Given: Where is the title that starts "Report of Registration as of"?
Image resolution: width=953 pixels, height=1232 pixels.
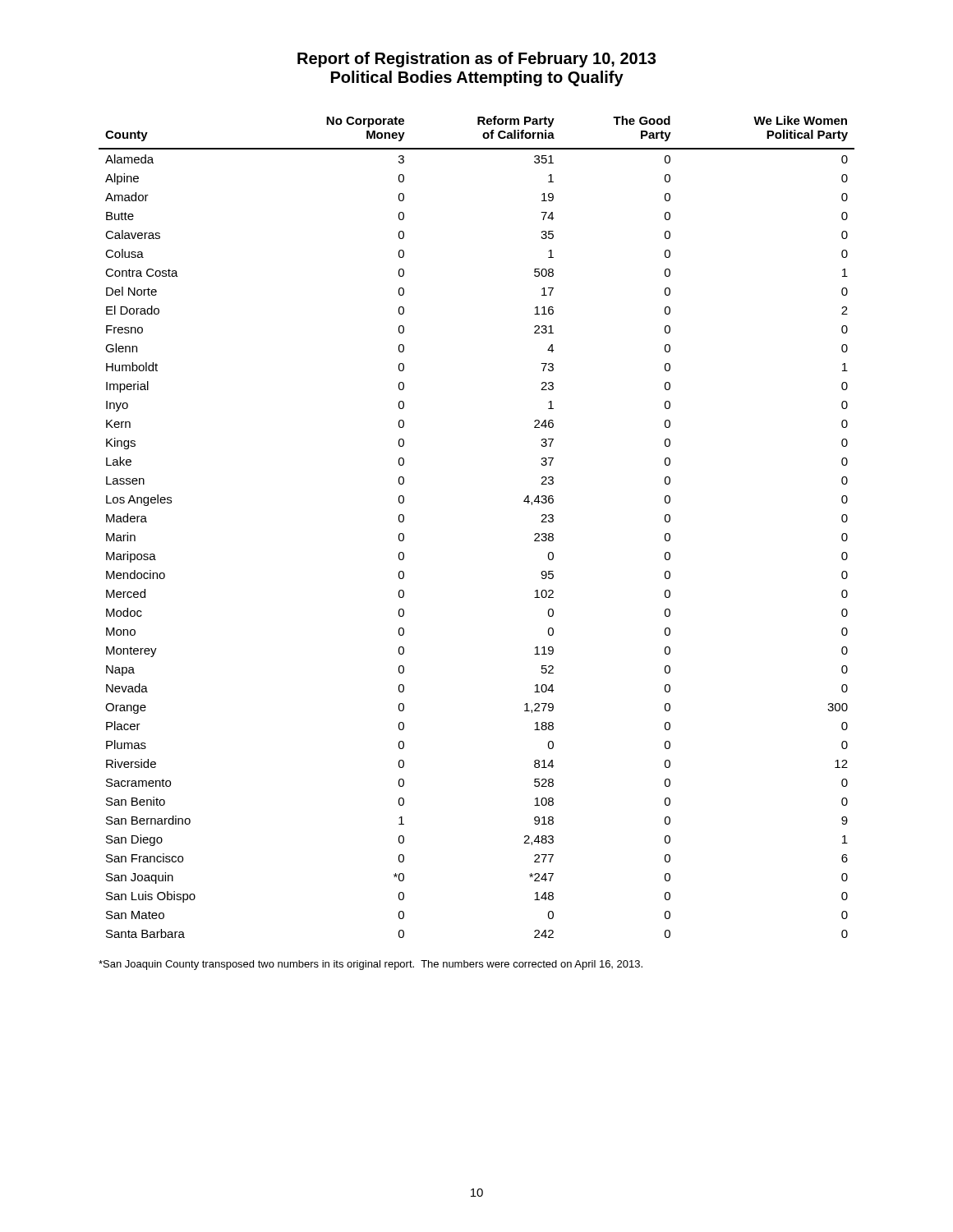Looking at the screenshot, I should pos(476,68).
